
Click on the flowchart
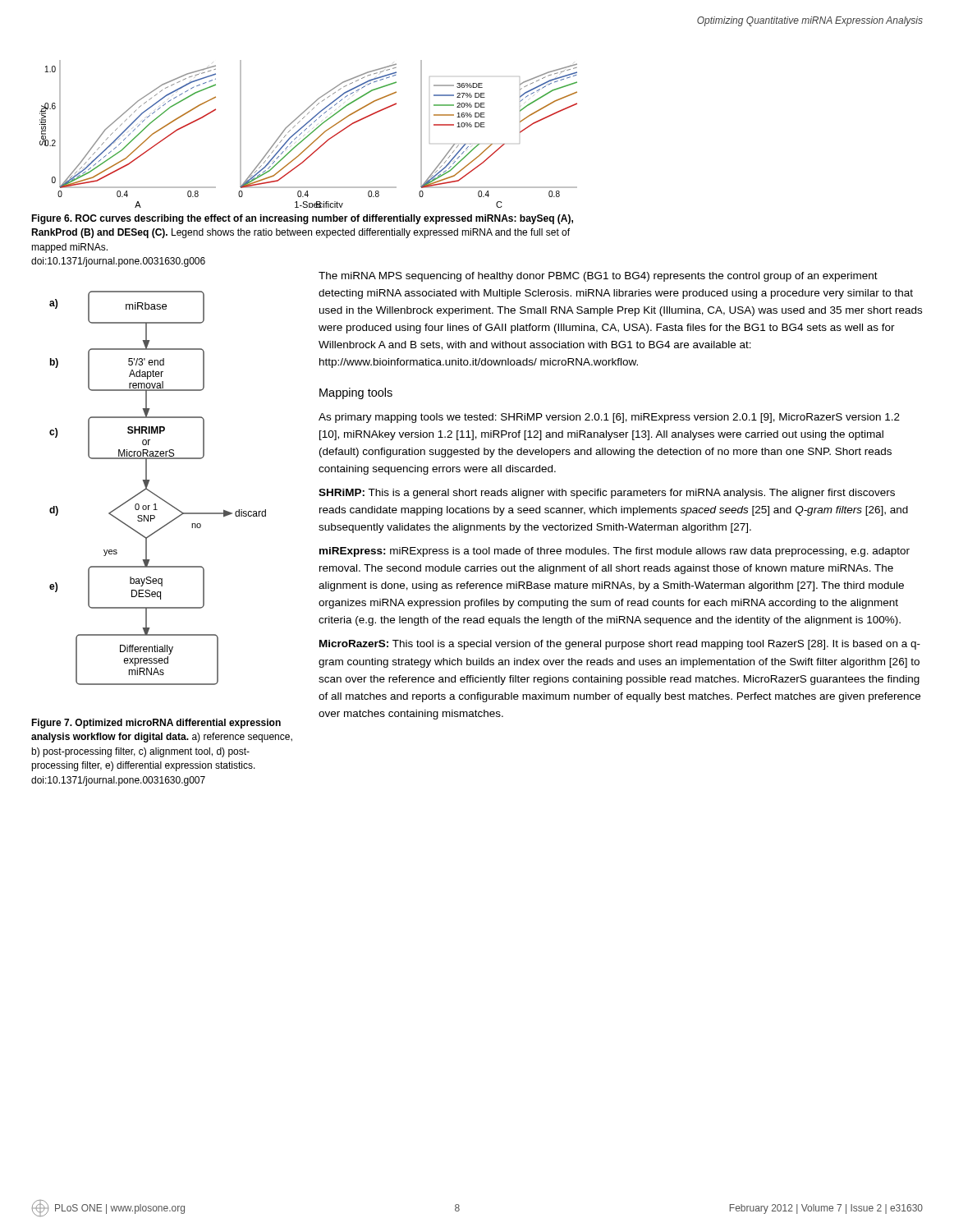[x=163, y=489]
